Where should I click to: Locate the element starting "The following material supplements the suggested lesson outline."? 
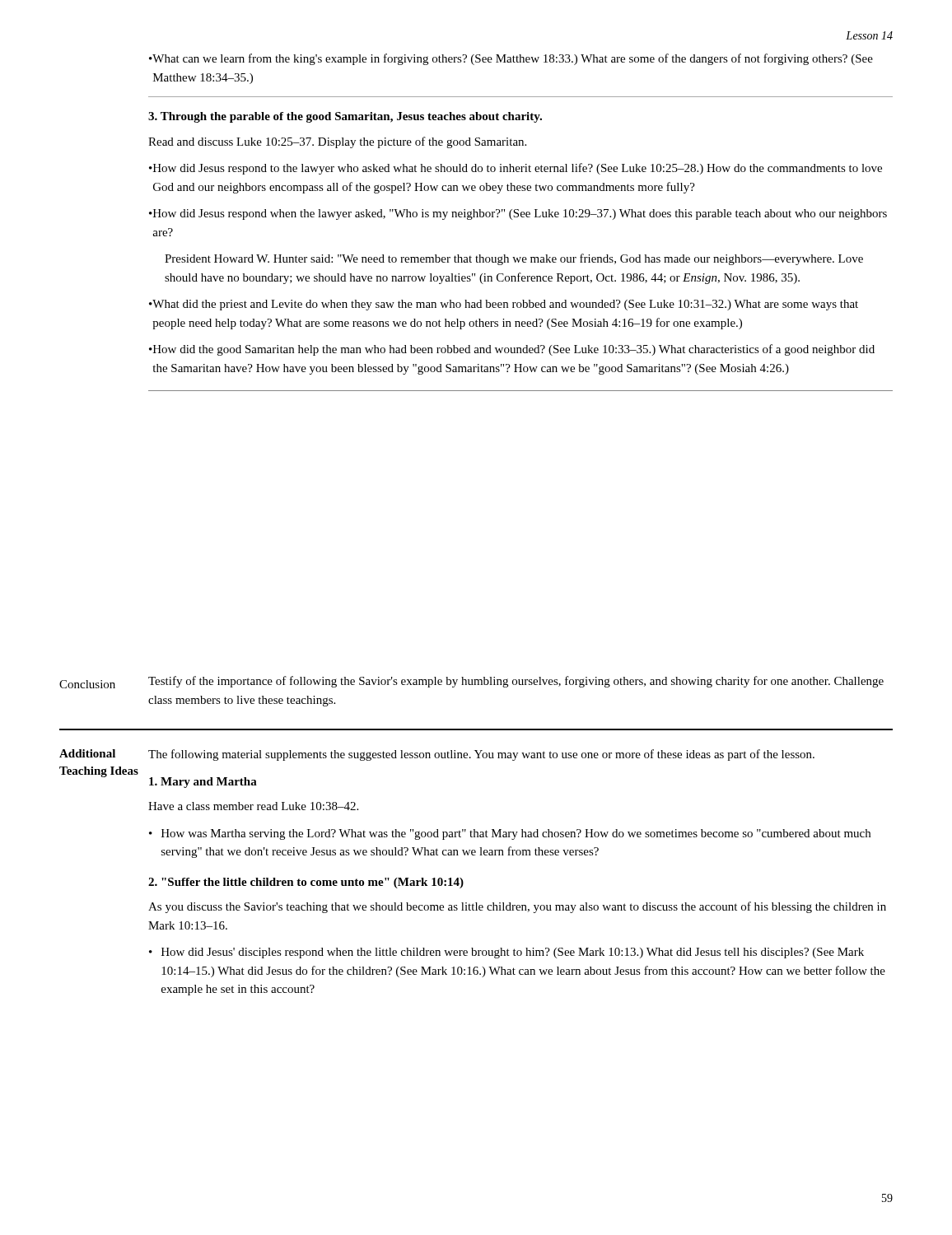tap(481, 755)
